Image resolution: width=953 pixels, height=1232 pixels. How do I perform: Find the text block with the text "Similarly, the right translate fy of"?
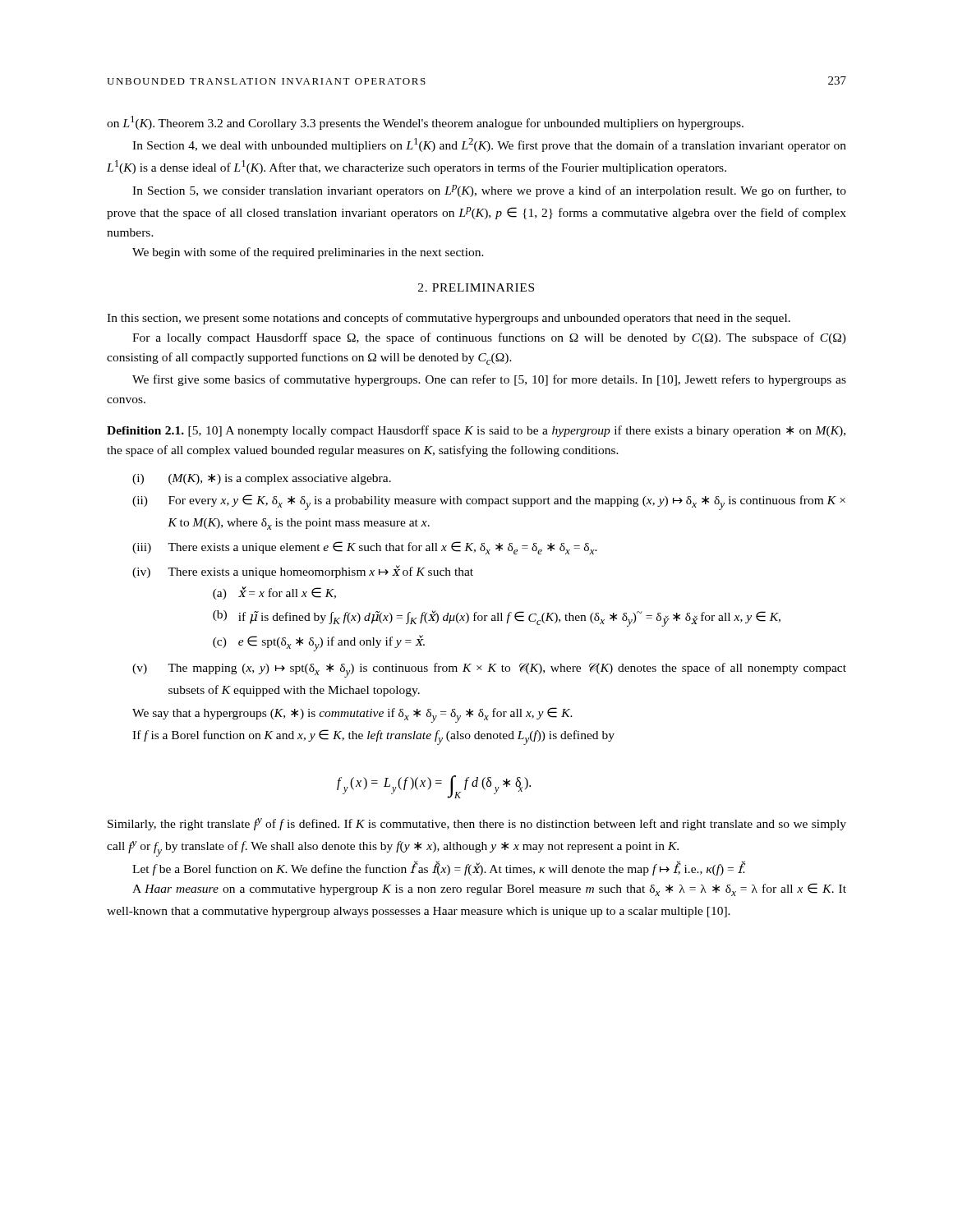[x=476, y=835]
